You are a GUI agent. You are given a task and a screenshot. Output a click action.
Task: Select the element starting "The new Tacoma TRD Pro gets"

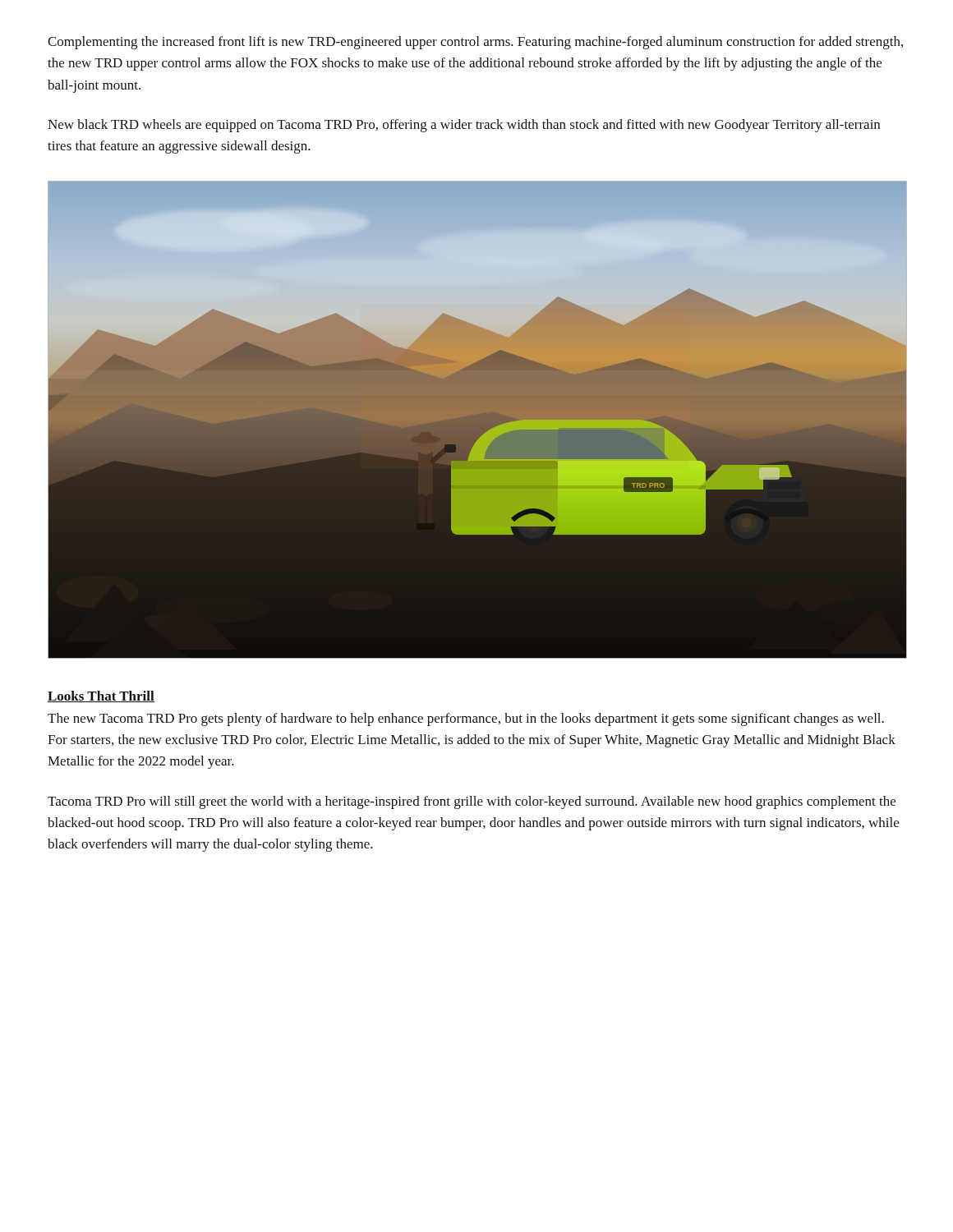pyautogui.click(x=471, y=740)
